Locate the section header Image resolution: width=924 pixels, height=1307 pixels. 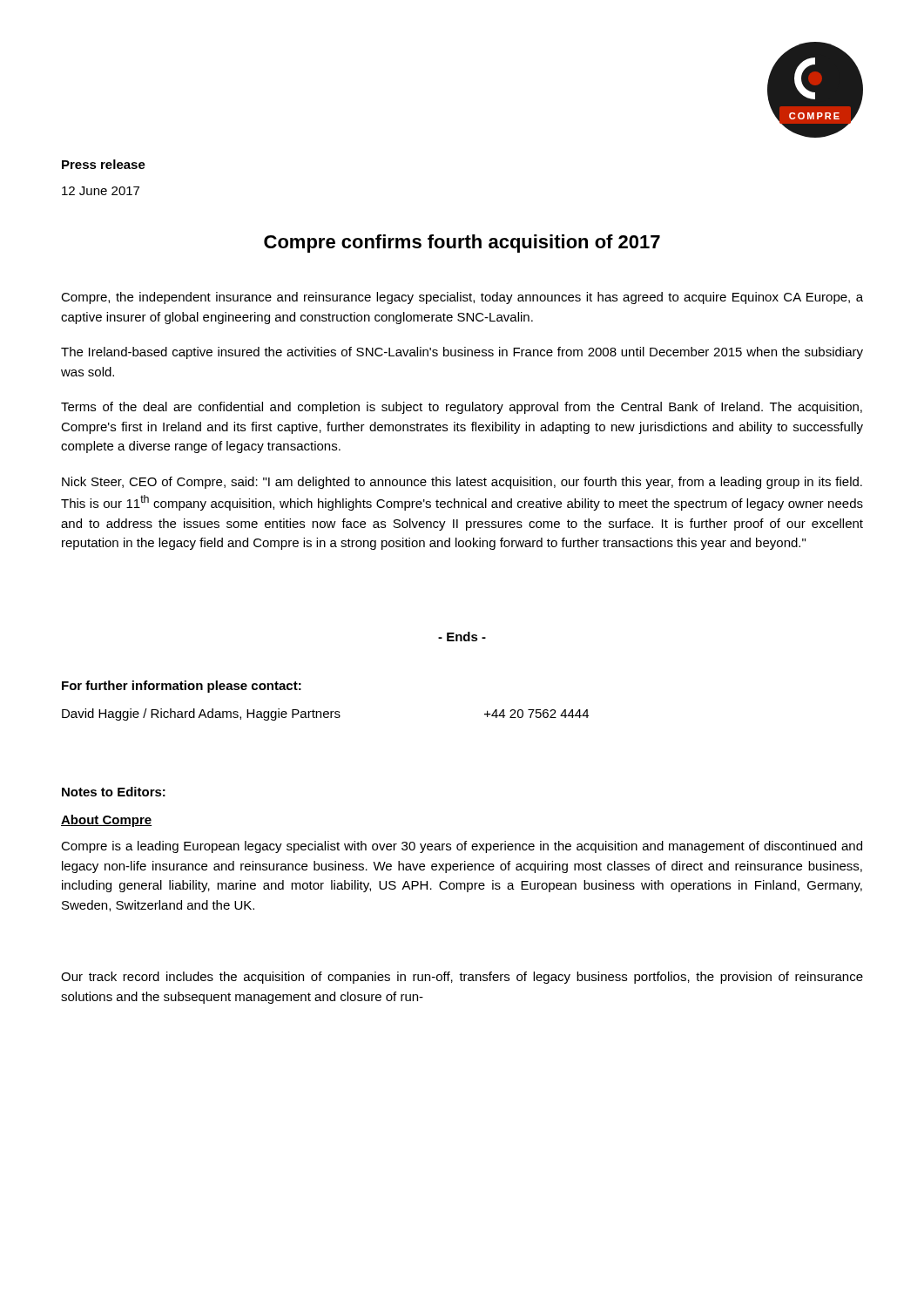(106, 819)
